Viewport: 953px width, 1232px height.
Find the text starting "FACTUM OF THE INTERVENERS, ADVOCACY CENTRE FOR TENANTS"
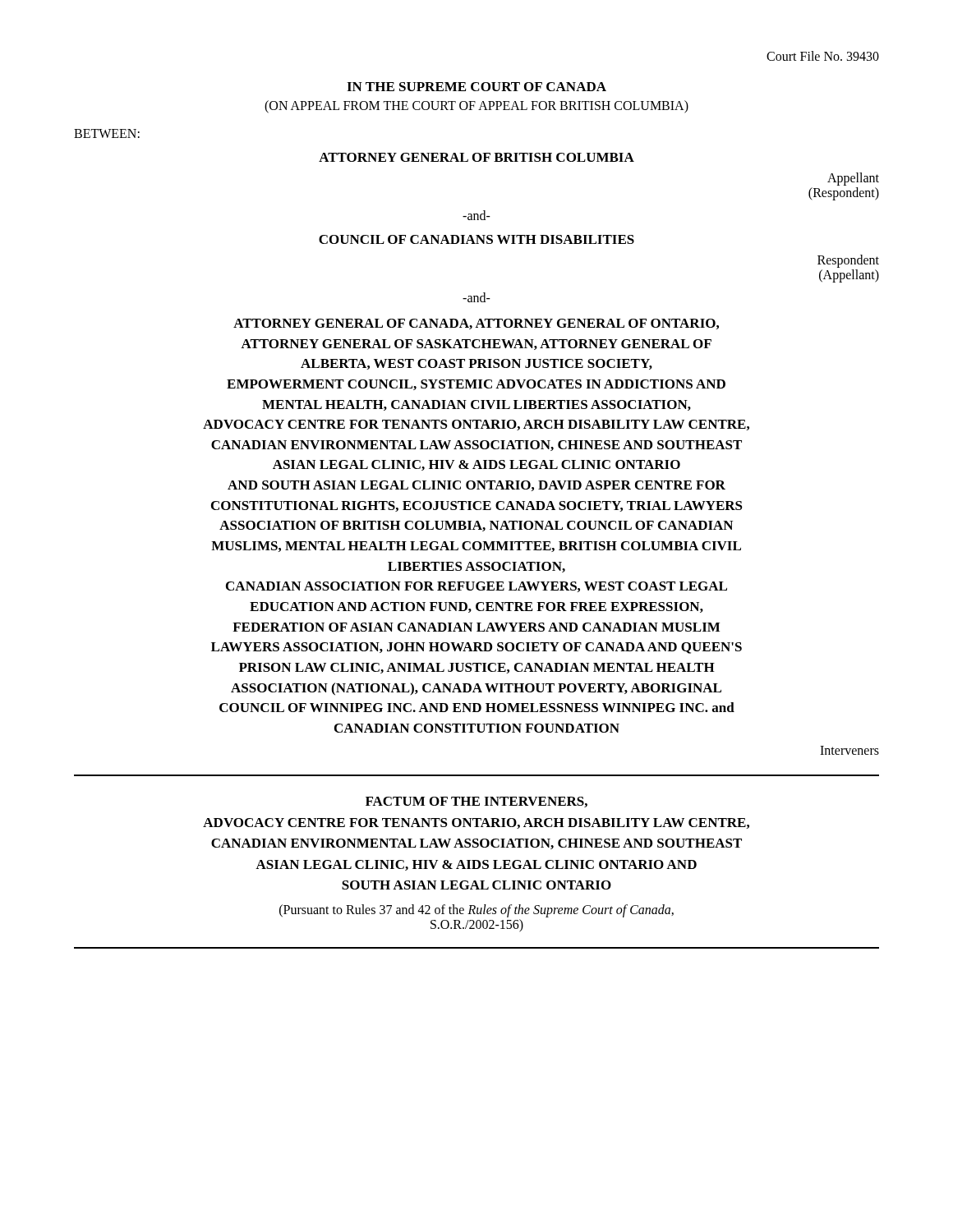click(476, 843)
